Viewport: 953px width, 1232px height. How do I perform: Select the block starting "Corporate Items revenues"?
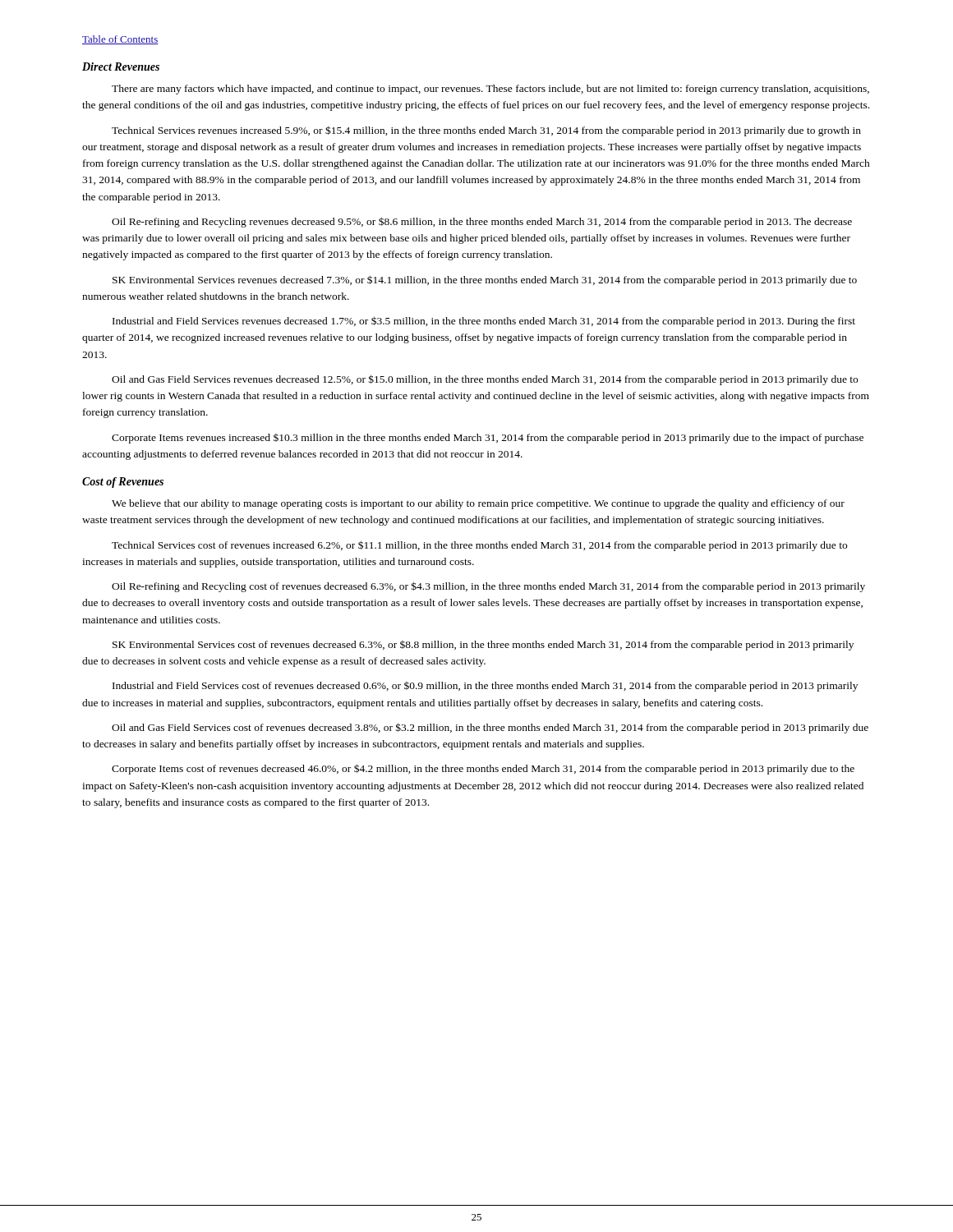coord(473,445)
